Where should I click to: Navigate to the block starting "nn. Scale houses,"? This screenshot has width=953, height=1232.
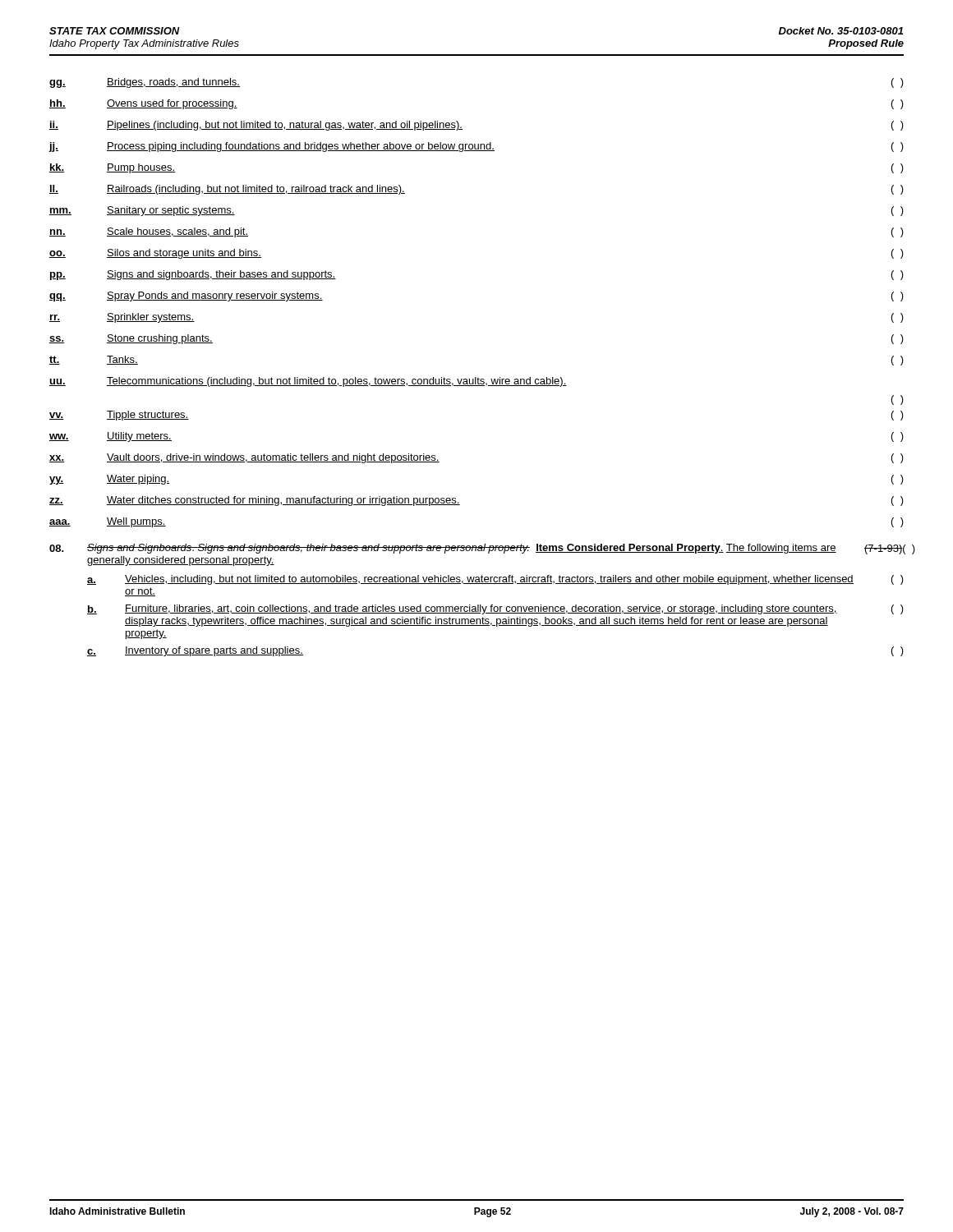[x=57, y=232]
